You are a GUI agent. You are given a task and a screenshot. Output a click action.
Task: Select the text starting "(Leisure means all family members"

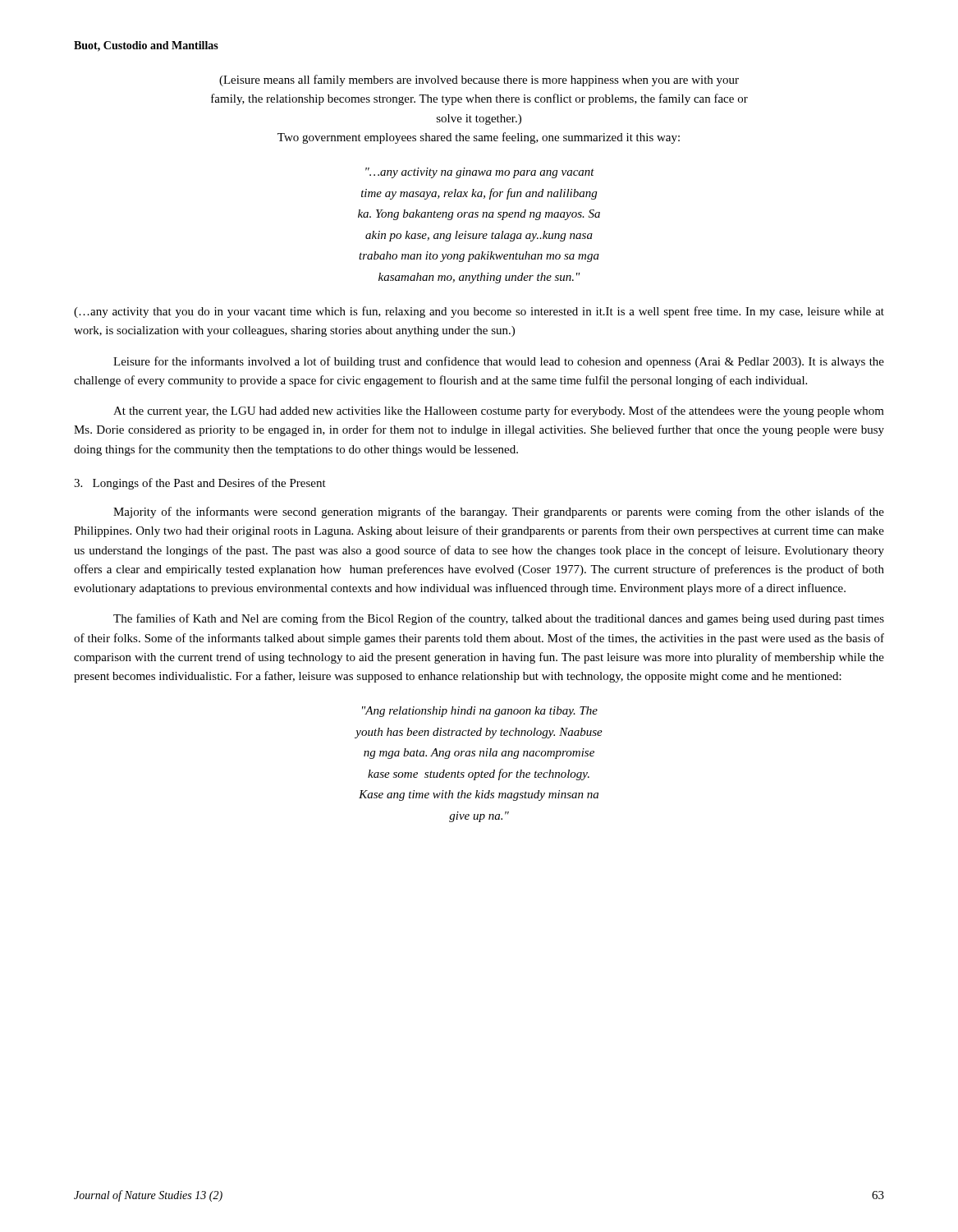tap(479, 108)
